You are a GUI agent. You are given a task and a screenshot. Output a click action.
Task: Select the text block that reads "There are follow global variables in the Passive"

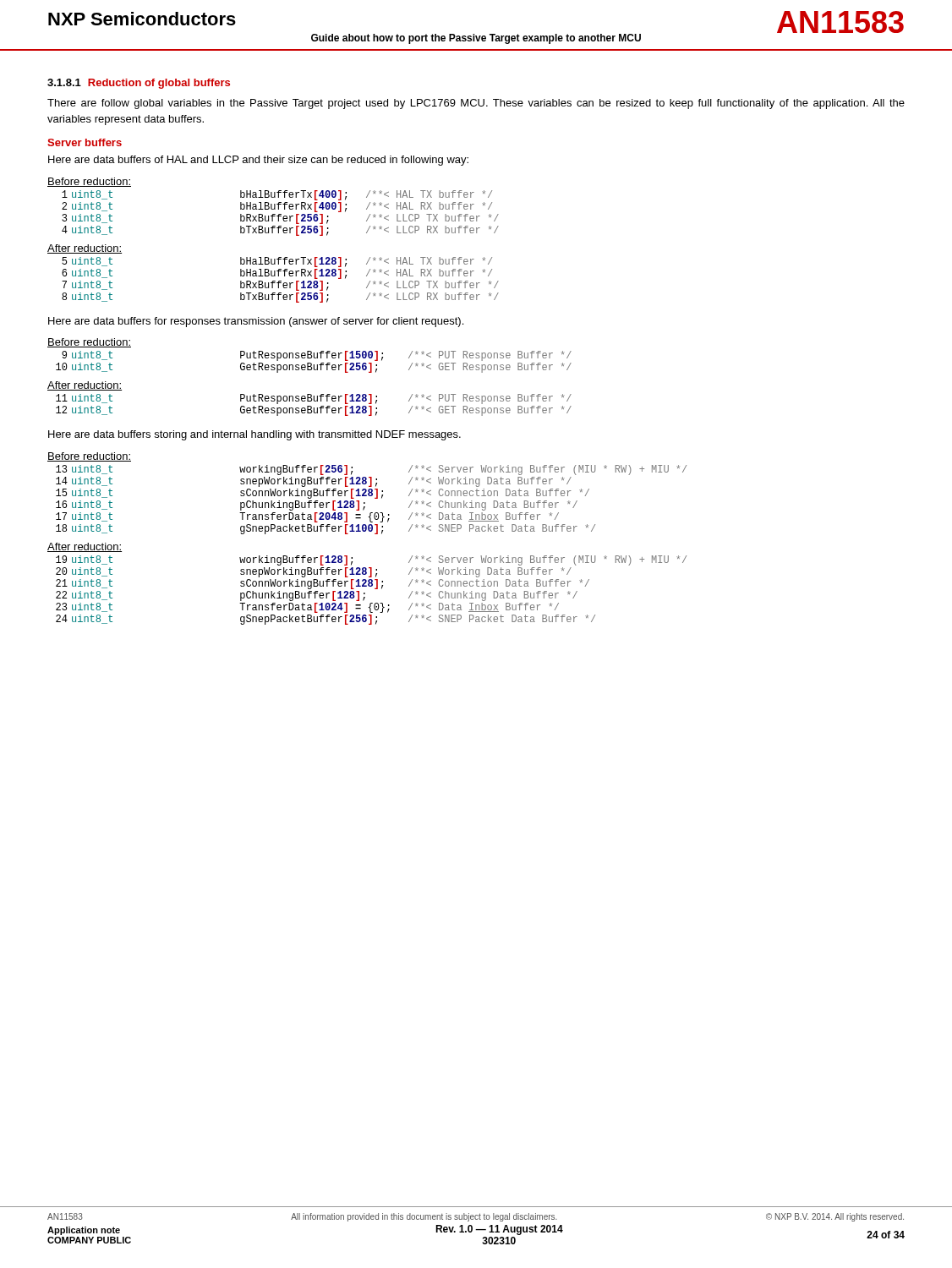[x=476, y=111]
